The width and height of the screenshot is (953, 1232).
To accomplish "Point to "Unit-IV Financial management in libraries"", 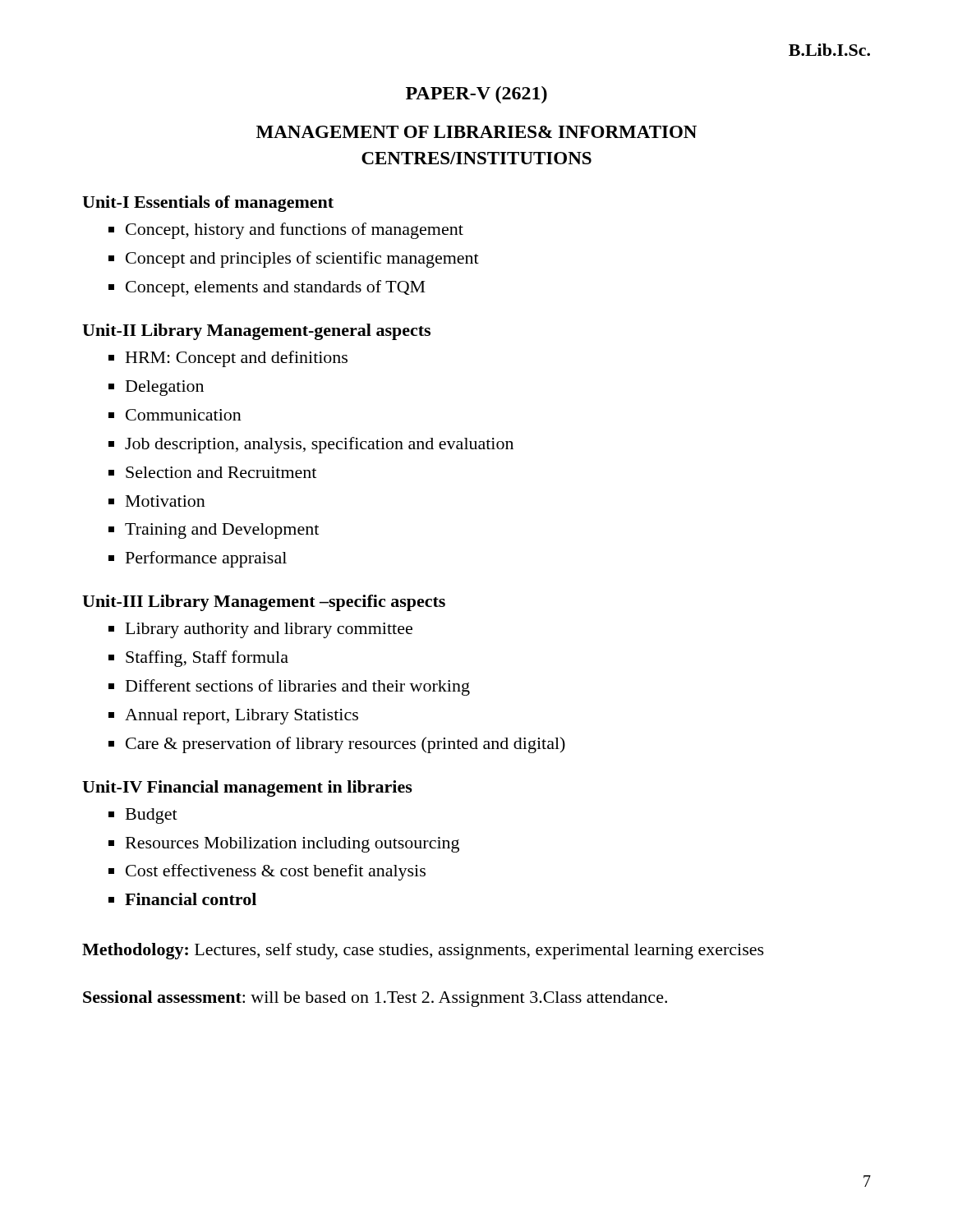I will click(247, 786).
